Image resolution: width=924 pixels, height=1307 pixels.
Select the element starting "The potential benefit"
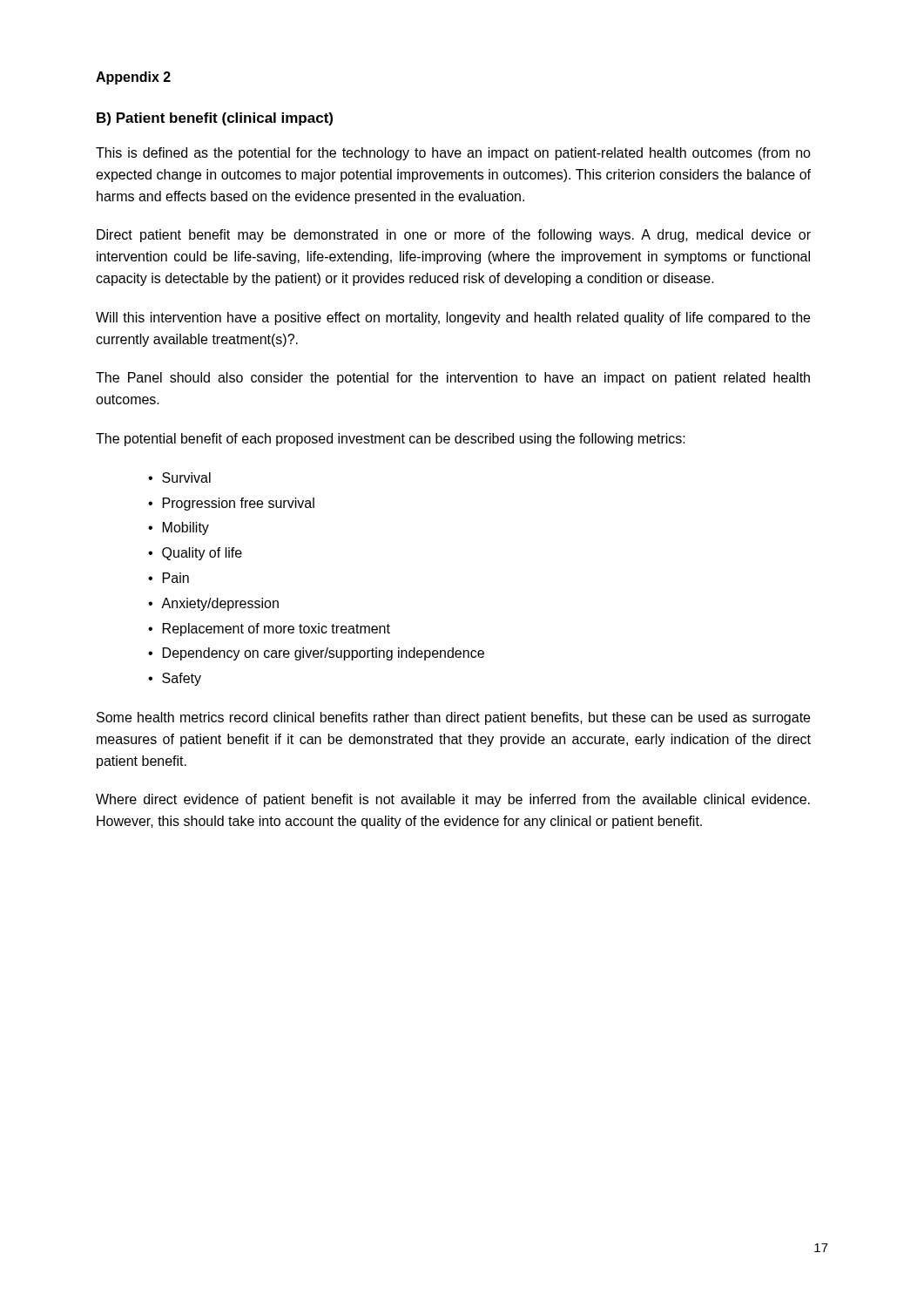point(391,439)
